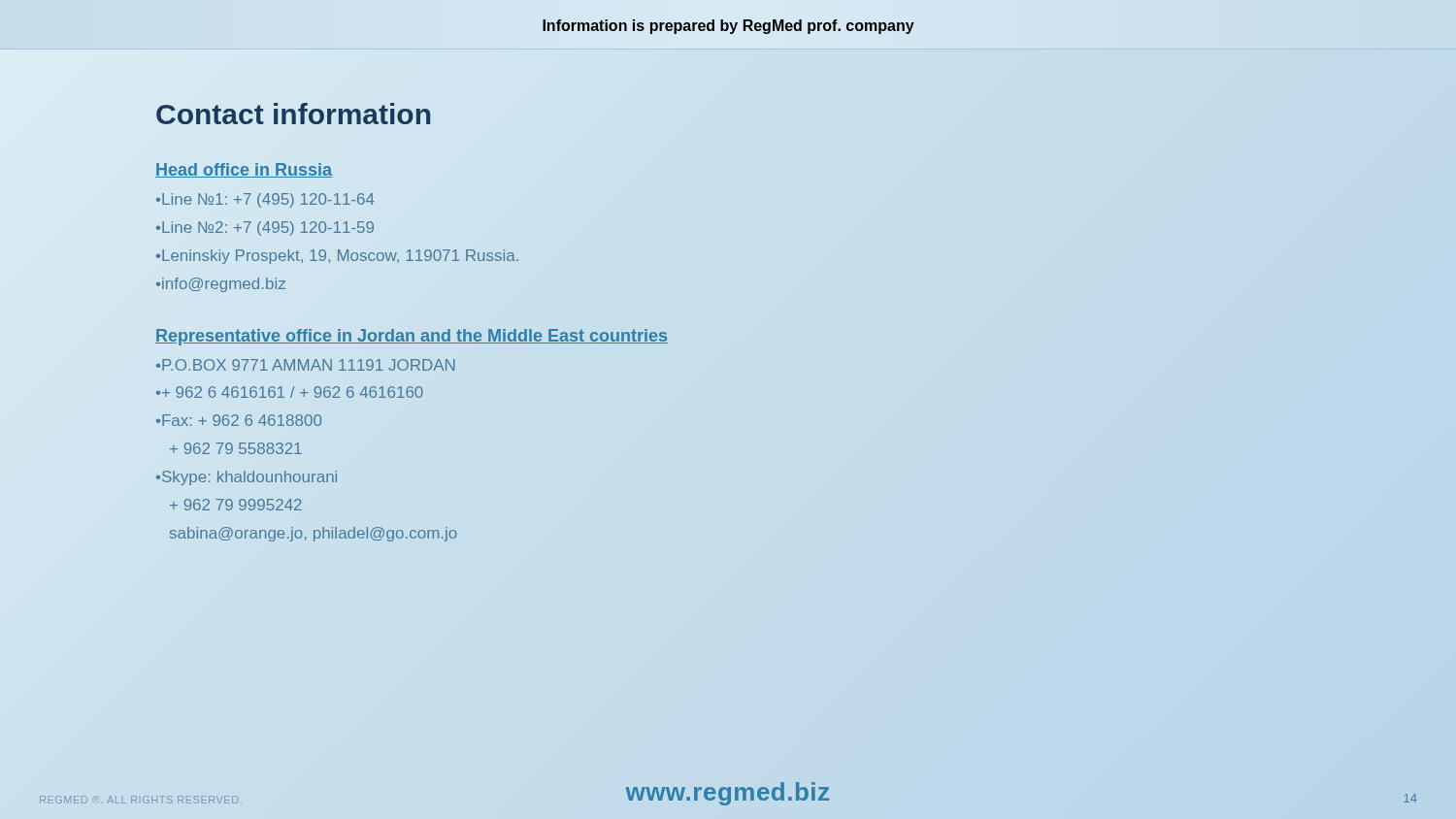The image size is (1456, 819).
Task: Locate the region starting "Representative office in Jordan and the Middle East"
Action: tap(412, 335)
